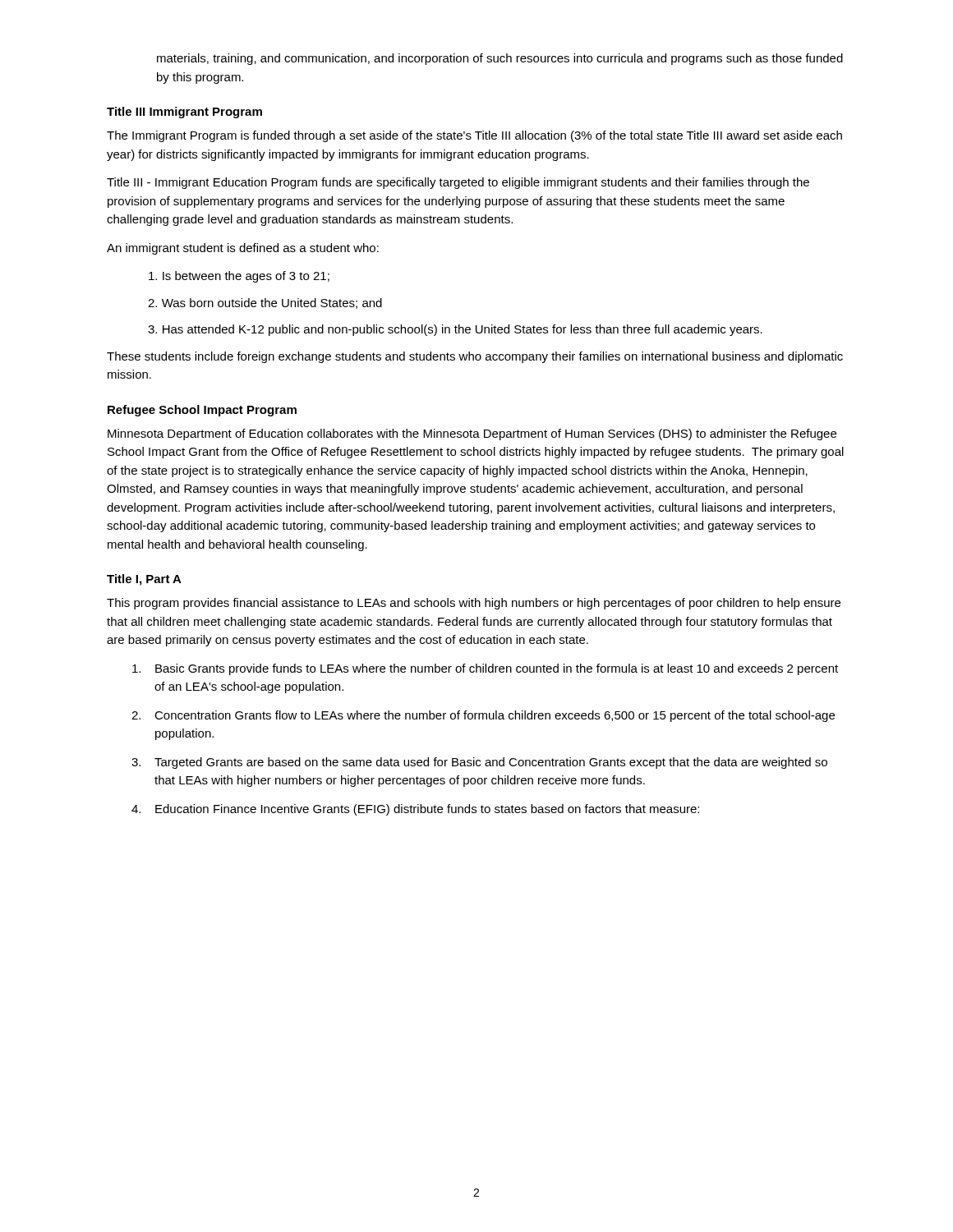Where is the passage that starts "The Immigrant Program is funded"?

(475, 144)
